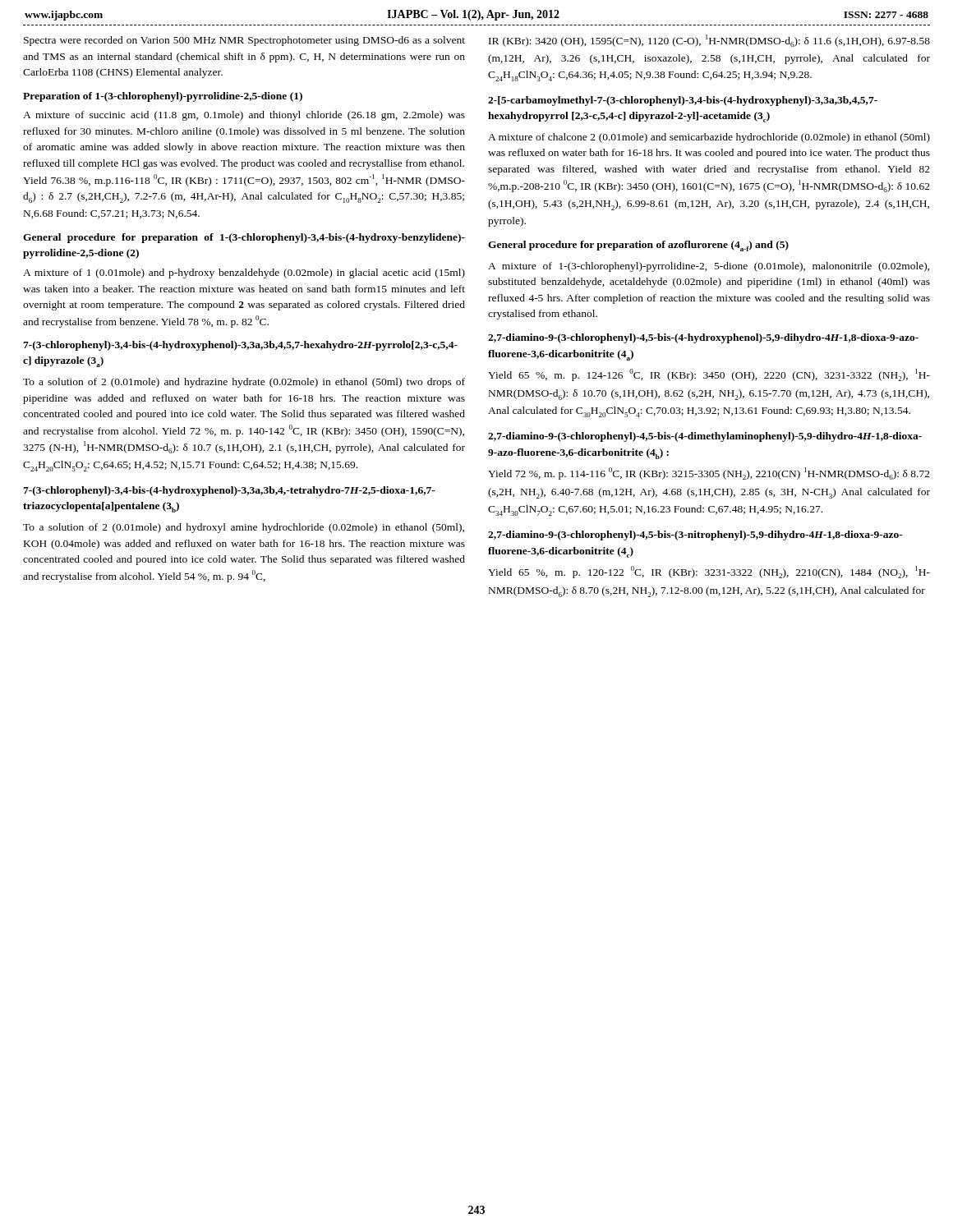This screenshot has height=1232, width=953.
Task: Locate the text starting "A mixture of chalcone 2 (0.01mole) and"
Action: coord(709,179)
